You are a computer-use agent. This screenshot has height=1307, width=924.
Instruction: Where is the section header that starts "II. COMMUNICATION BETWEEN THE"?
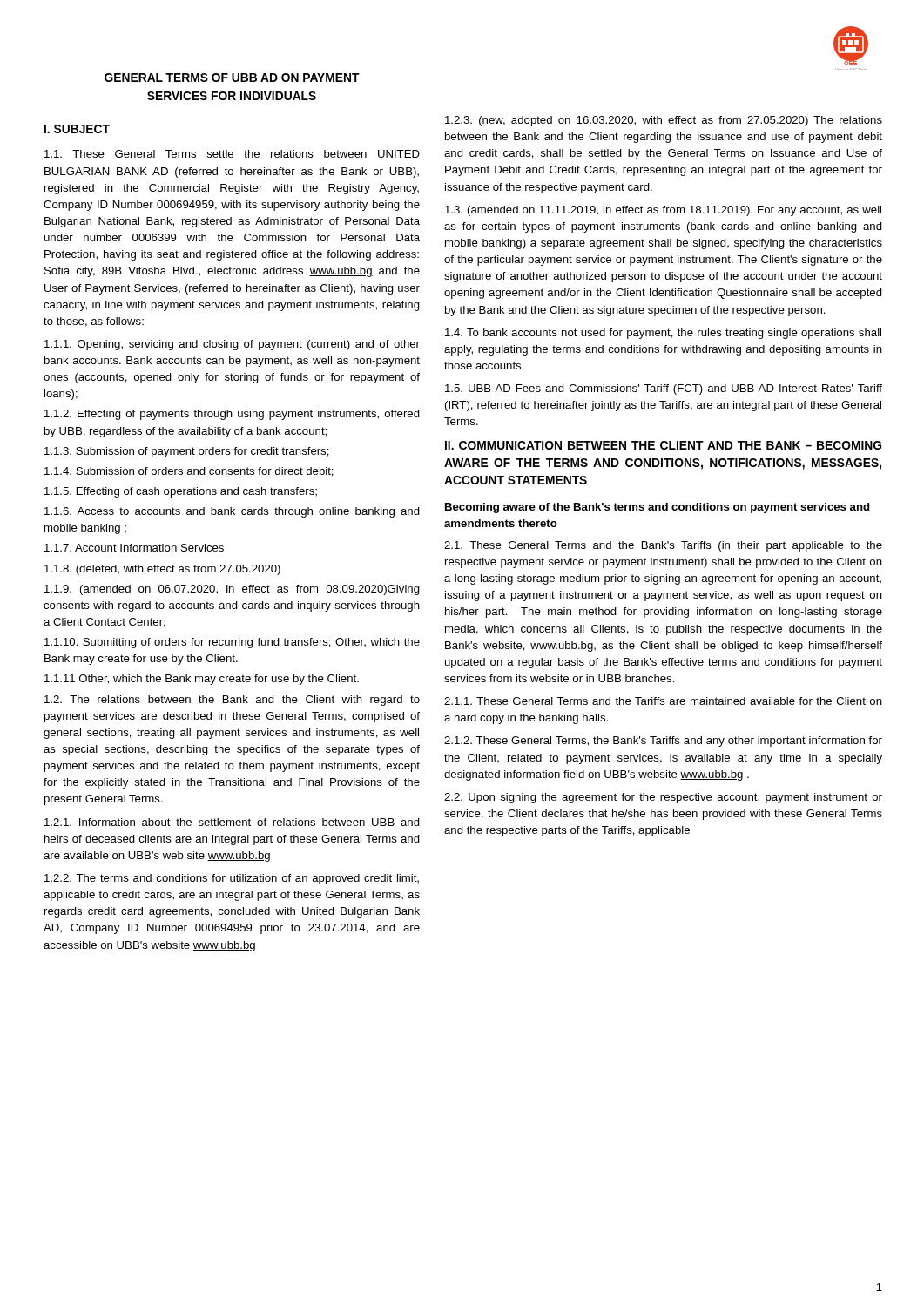pyautogui.click(x=663, y=463)
